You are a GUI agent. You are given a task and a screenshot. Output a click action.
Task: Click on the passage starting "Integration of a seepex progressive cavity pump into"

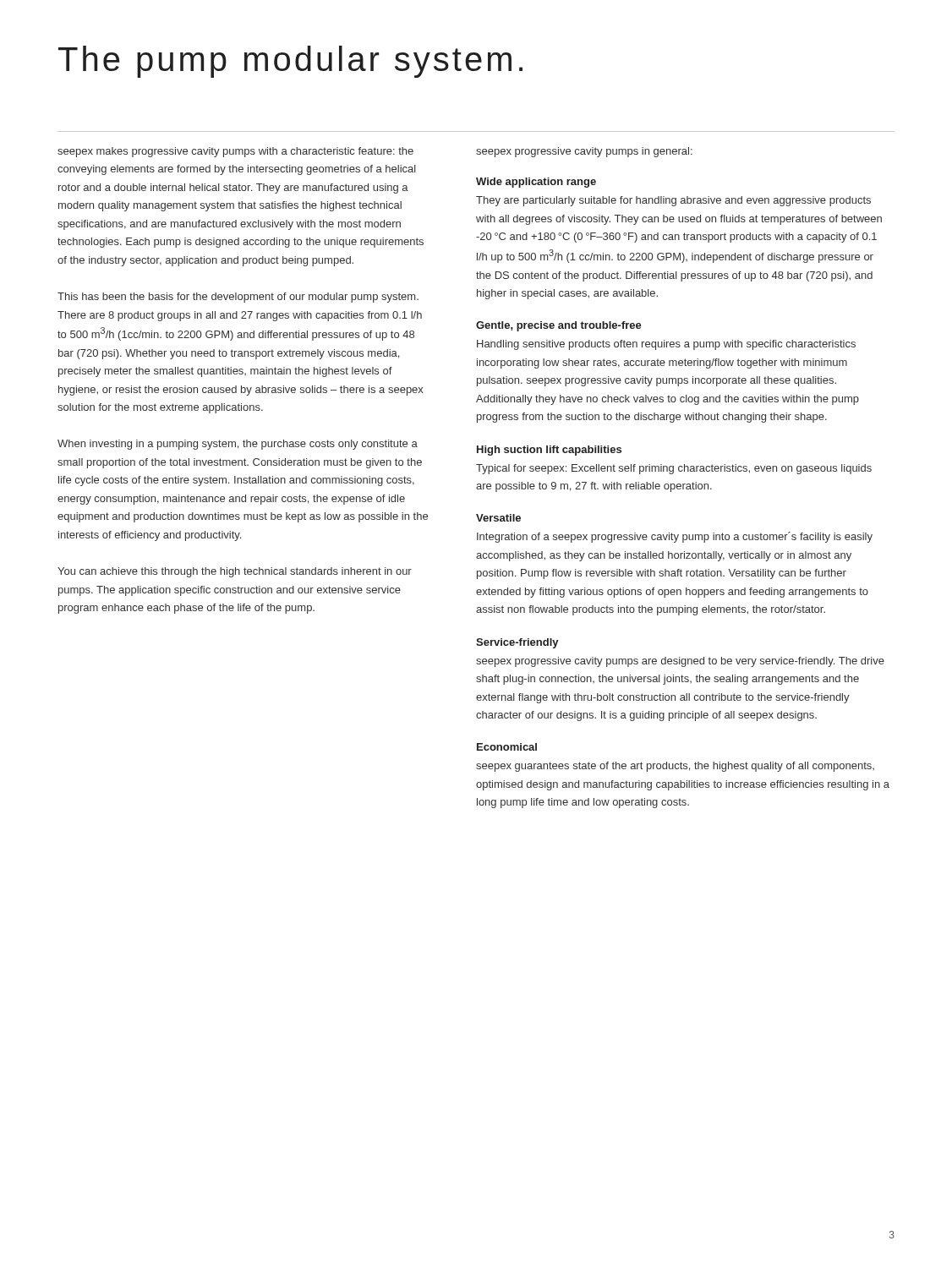point(674,573)
